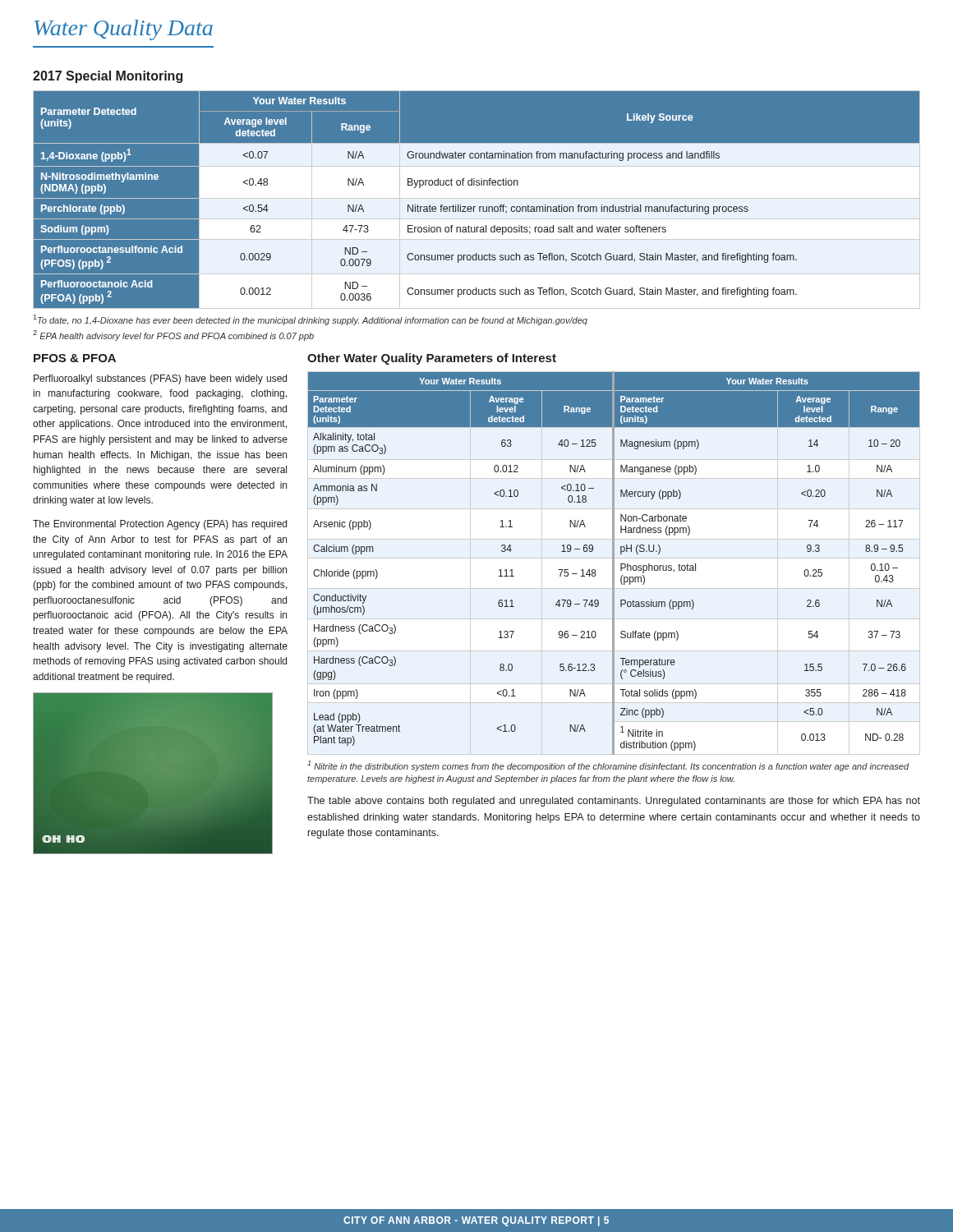Click where it says "Water Quality Data"
This screenshot has height=1232, width=953.
(123, 31)
